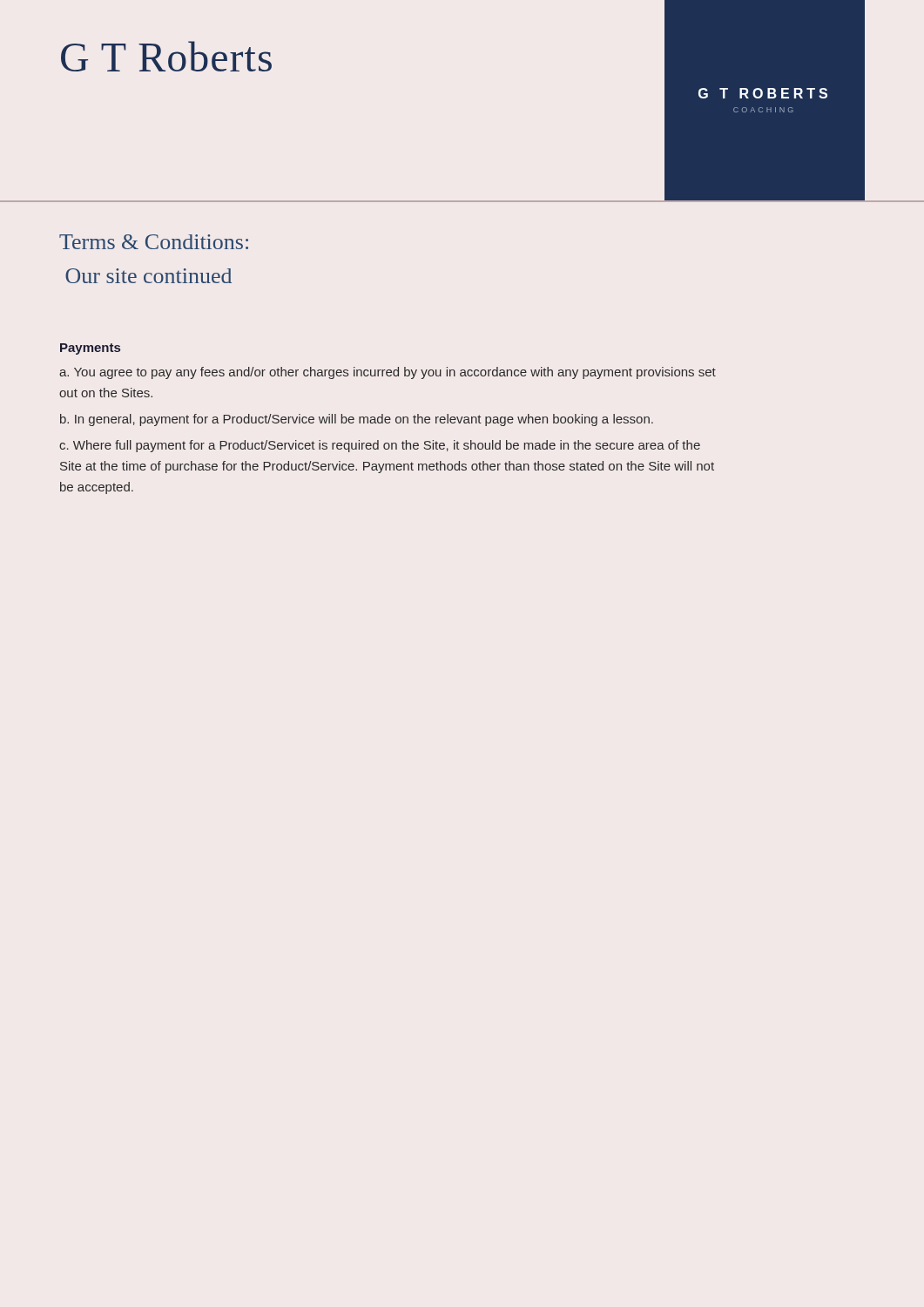Viewport: 924px width, 1307px height.
Task: Click on the region starting "b. In general, payment for"
Action: pos(357,419)
